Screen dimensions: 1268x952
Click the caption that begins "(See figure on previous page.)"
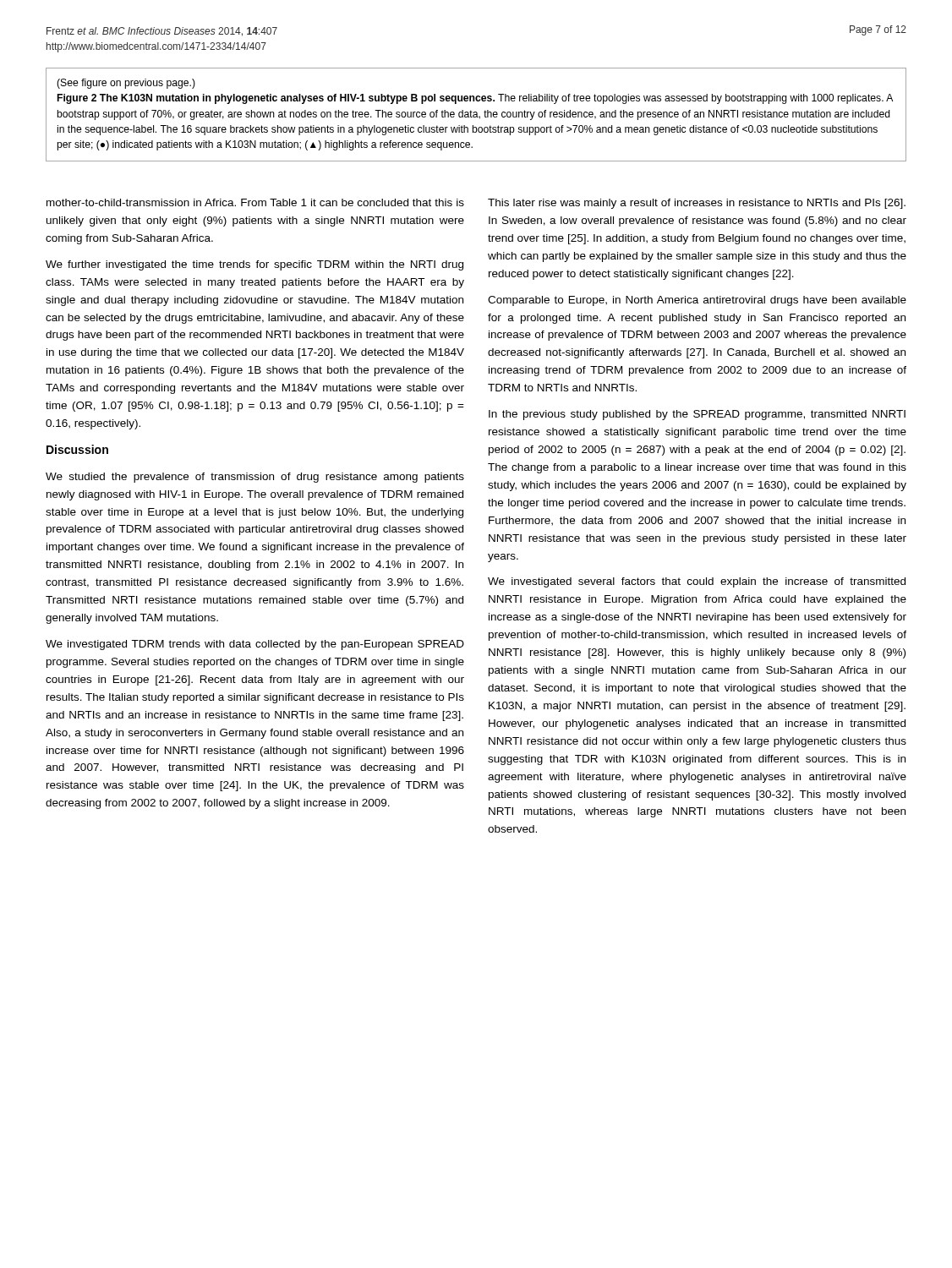(x=476, y=114)
